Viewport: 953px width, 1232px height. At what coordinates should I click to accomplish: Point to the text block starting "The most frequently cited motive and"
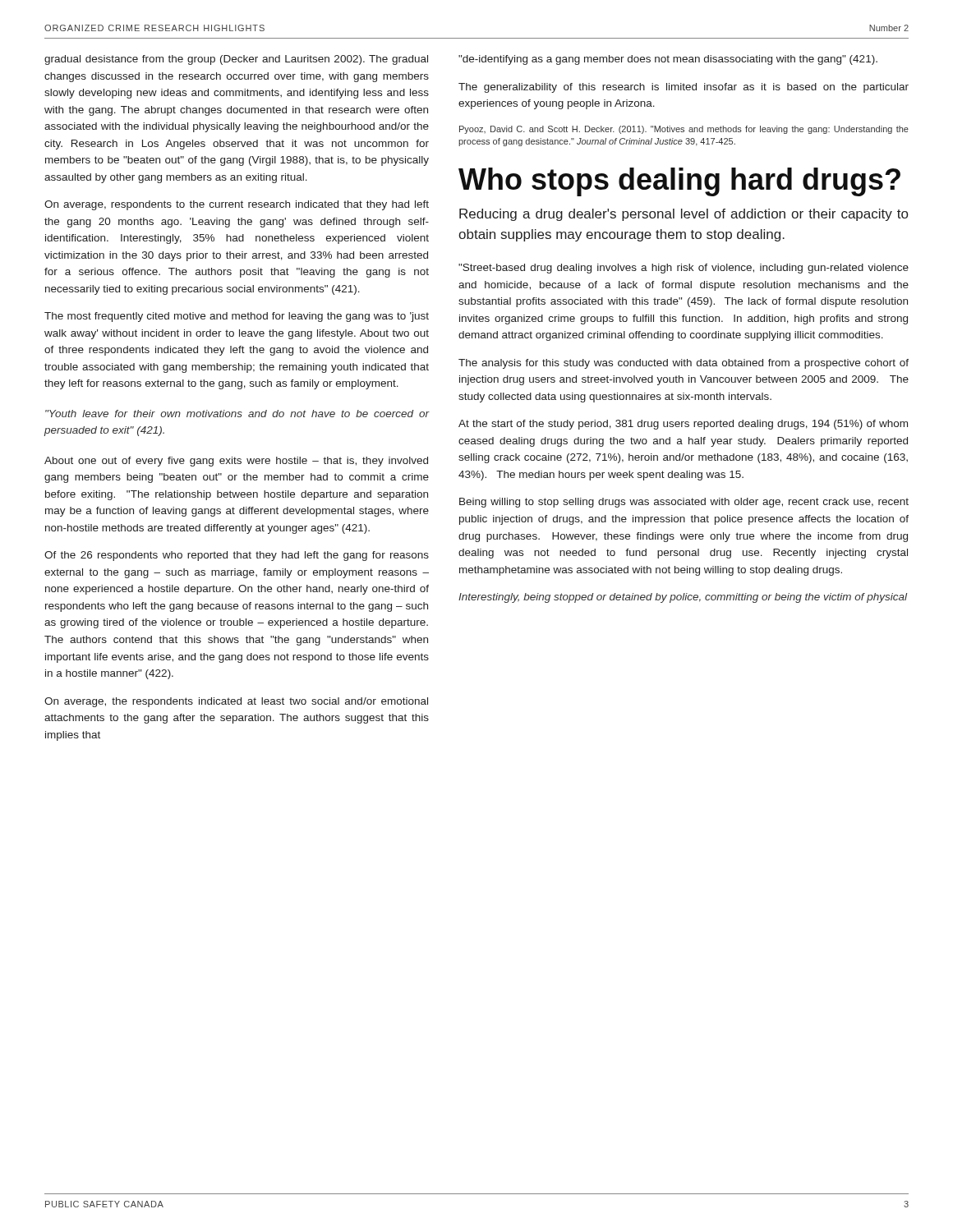(237, 350)
